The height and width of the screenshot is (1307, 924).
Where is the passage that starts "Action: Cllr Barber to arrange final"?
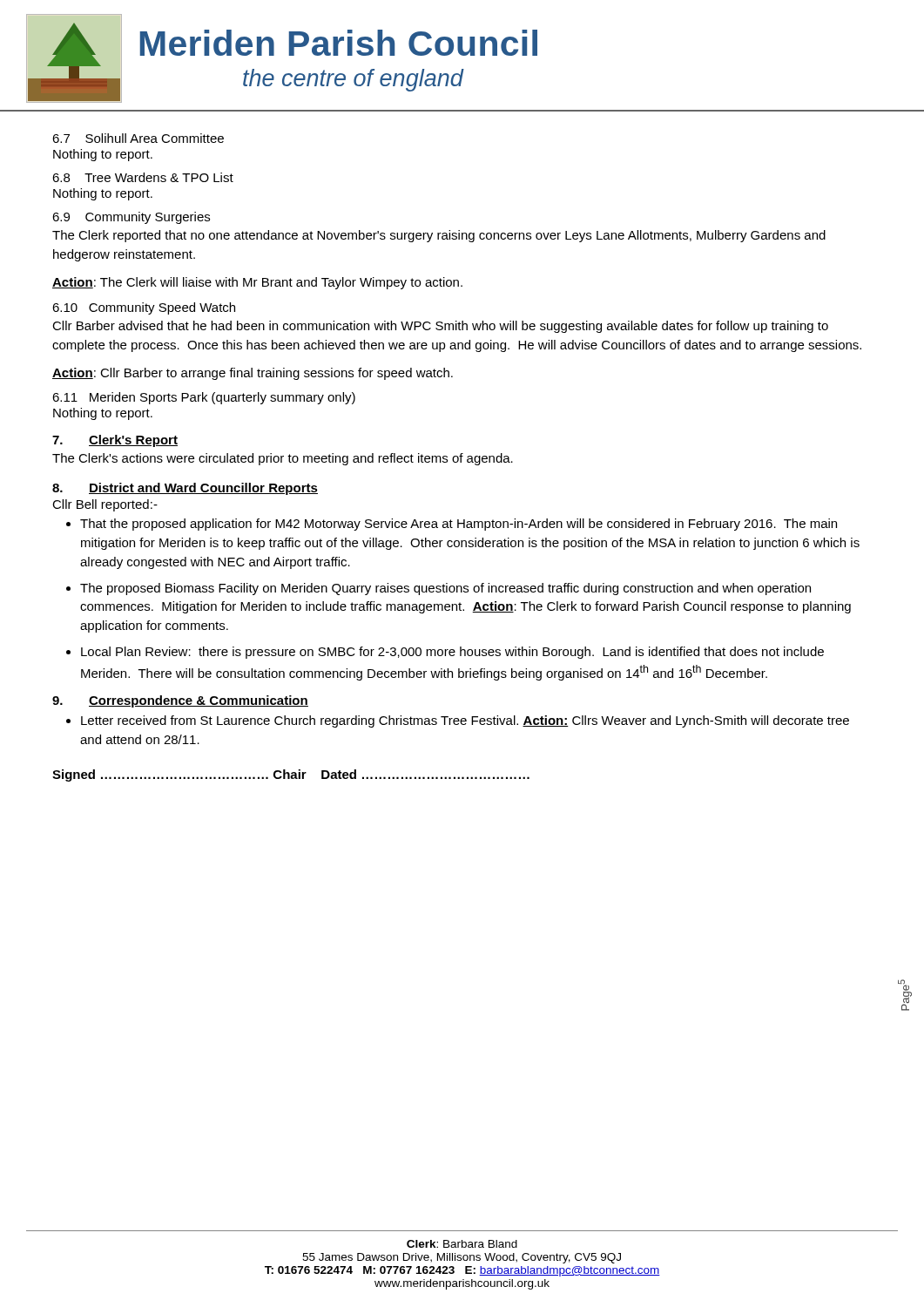pyautogui.click(x=253, y=372)
